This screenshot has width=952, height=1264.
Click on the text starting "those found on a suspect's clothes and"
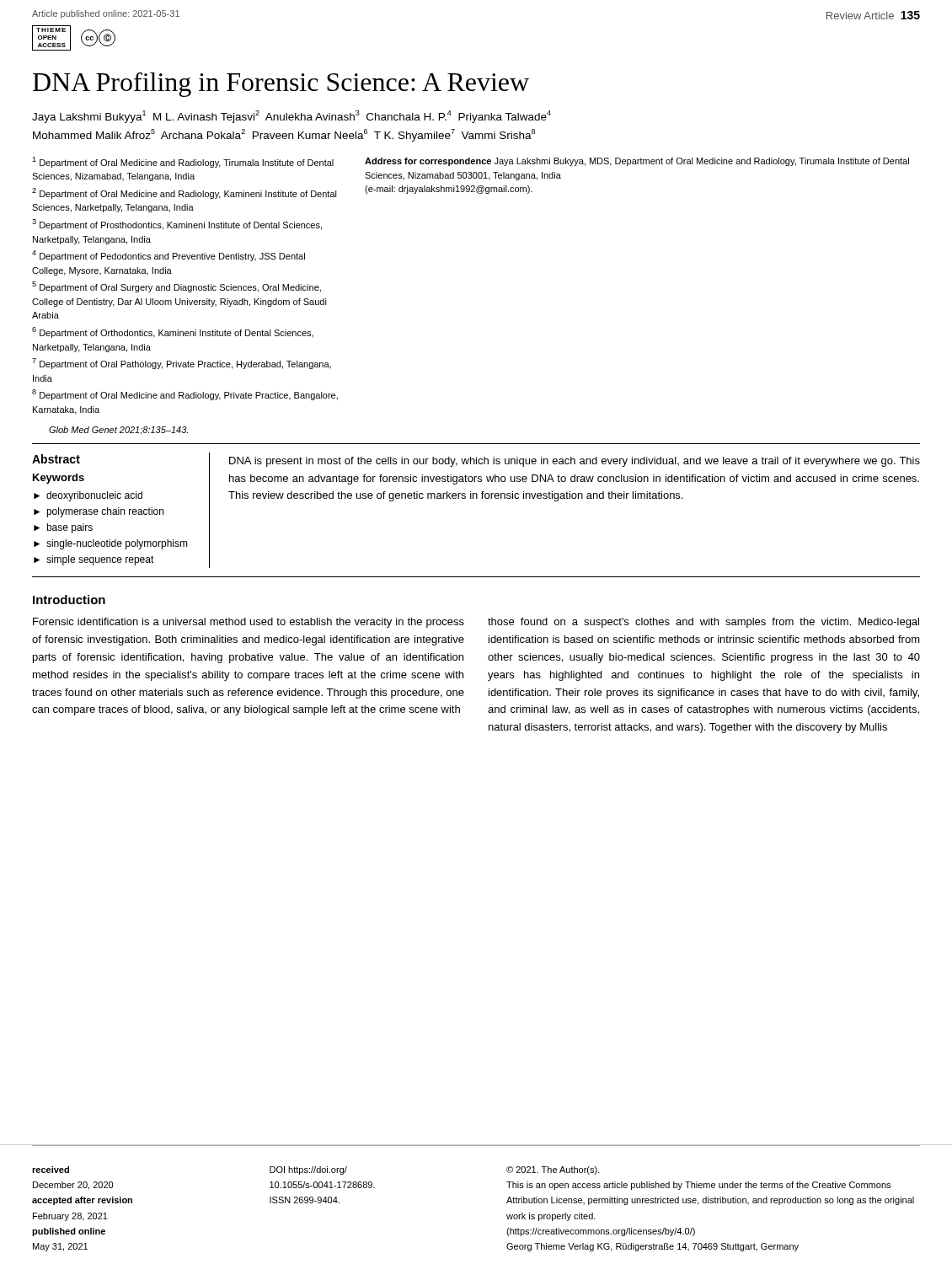pyautogui.click(x=704, y=674)
